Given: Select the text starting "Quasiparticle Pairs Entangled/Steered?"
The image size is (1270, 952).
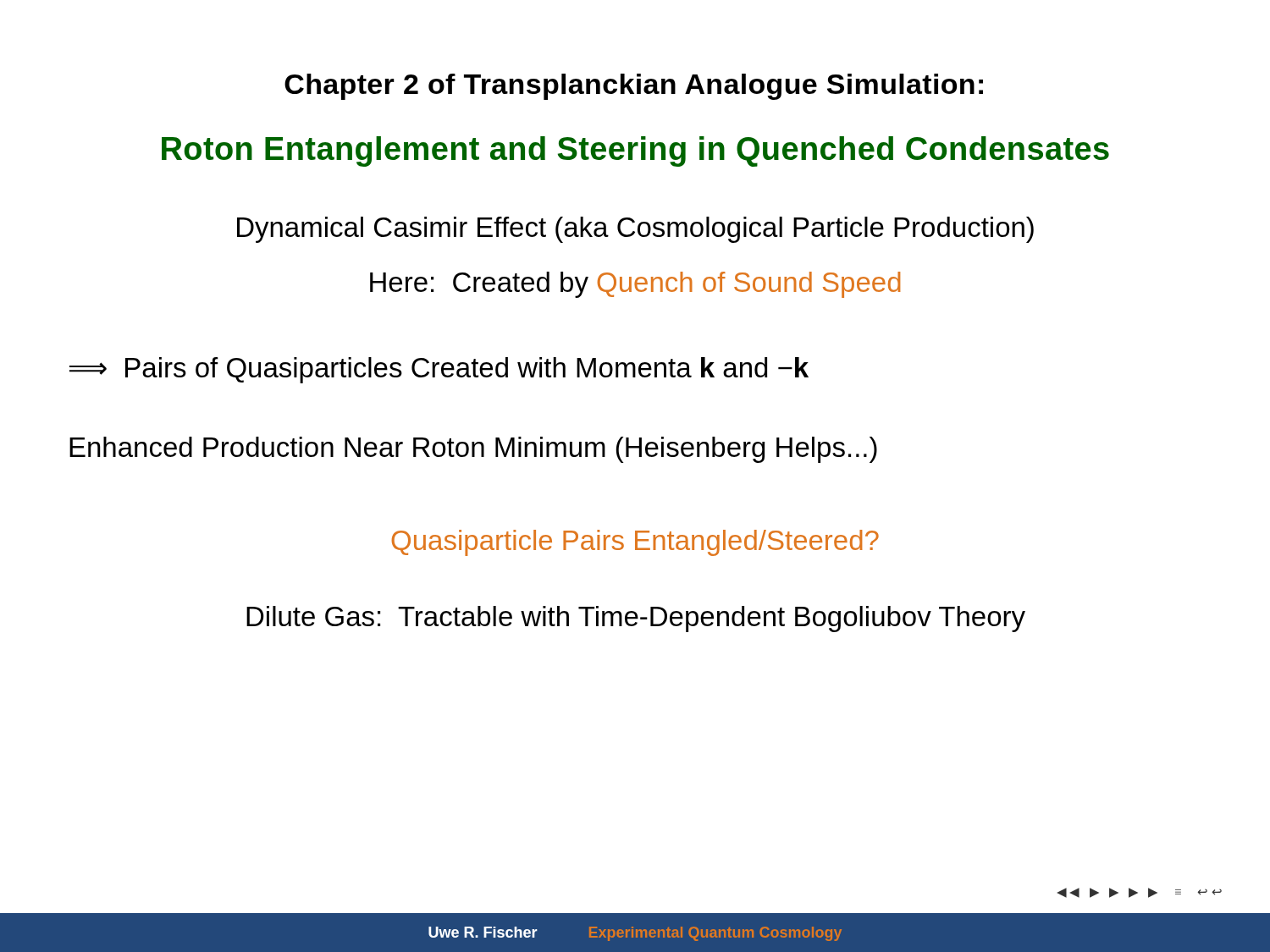Looking at the screenshot, I should pyautogui.click(x=635, y=540).
